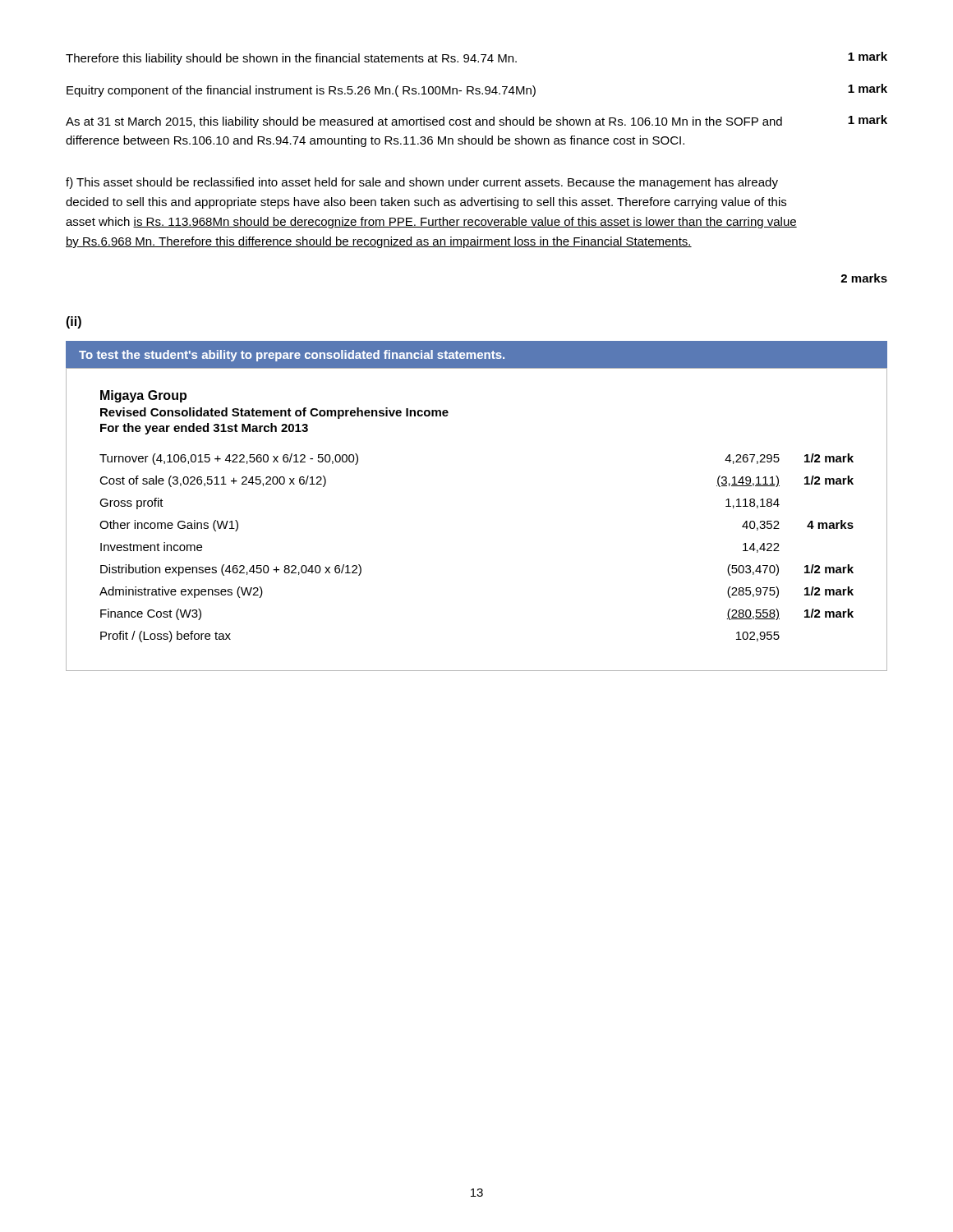Select the text block with the text "Therefore this liability should"

click(476, 59)
